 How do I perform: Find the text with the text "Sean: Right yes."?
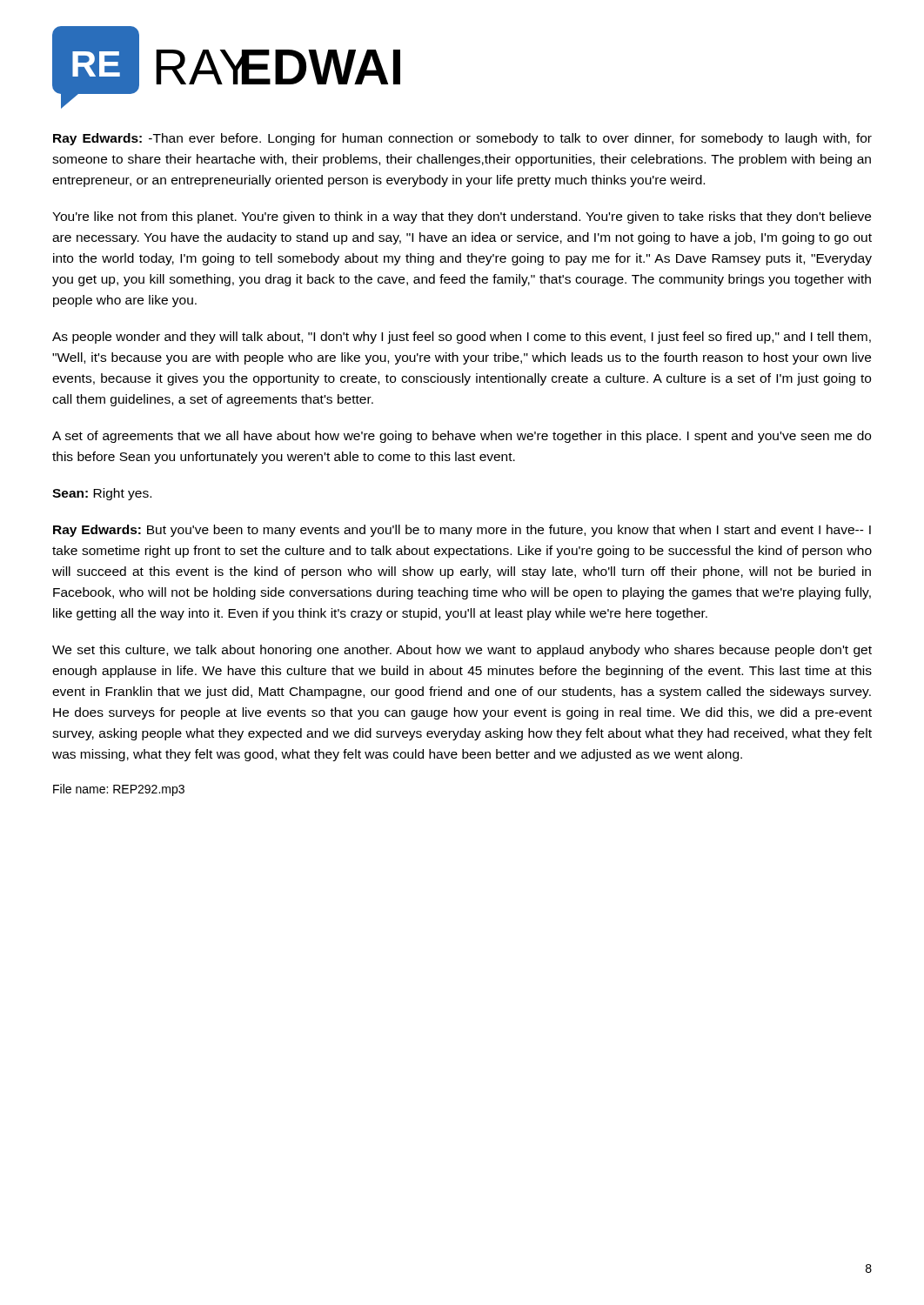click(102, 493)
